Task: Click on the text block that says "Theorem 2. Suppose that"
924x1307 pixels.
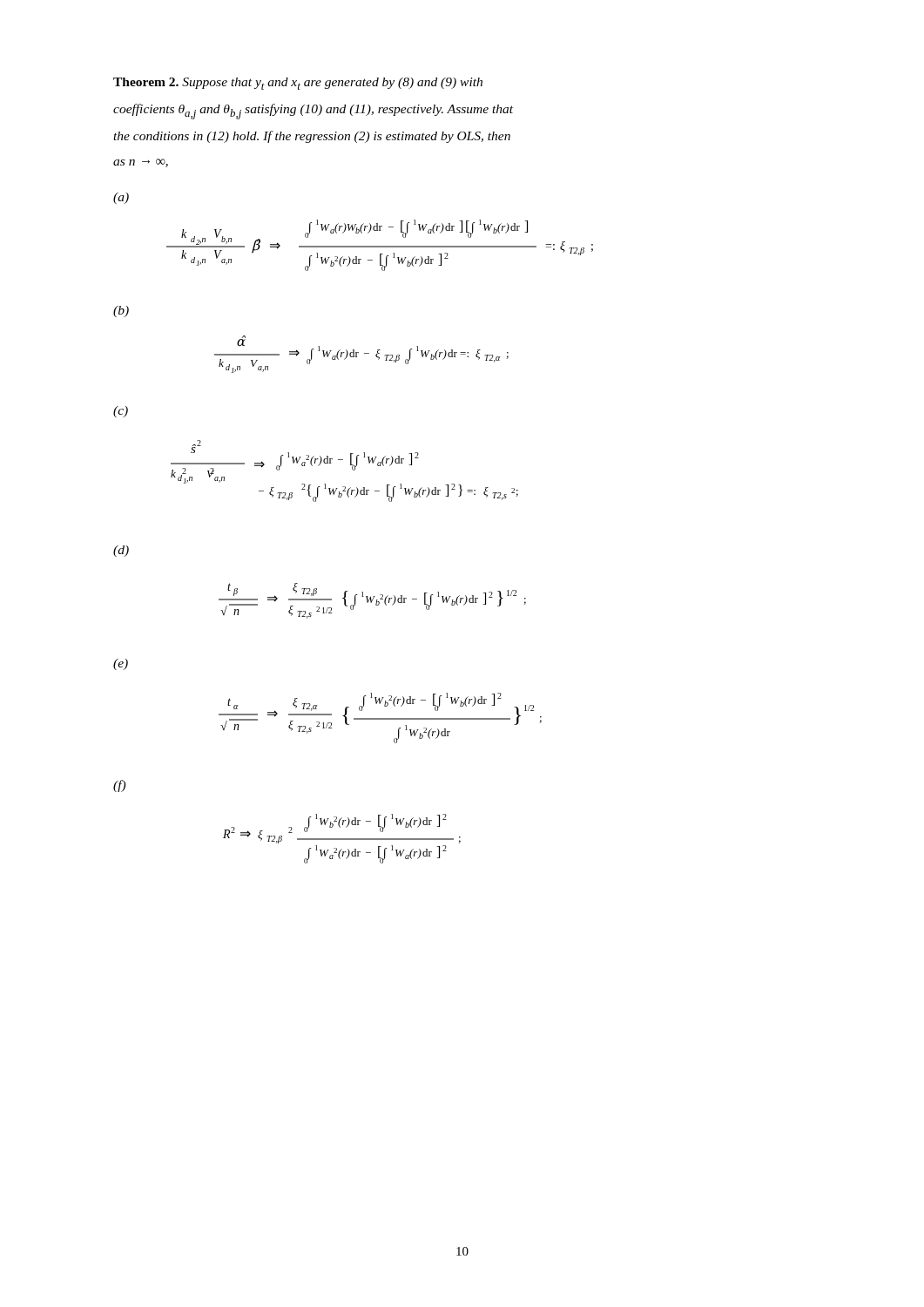Action: pos(471,122)
